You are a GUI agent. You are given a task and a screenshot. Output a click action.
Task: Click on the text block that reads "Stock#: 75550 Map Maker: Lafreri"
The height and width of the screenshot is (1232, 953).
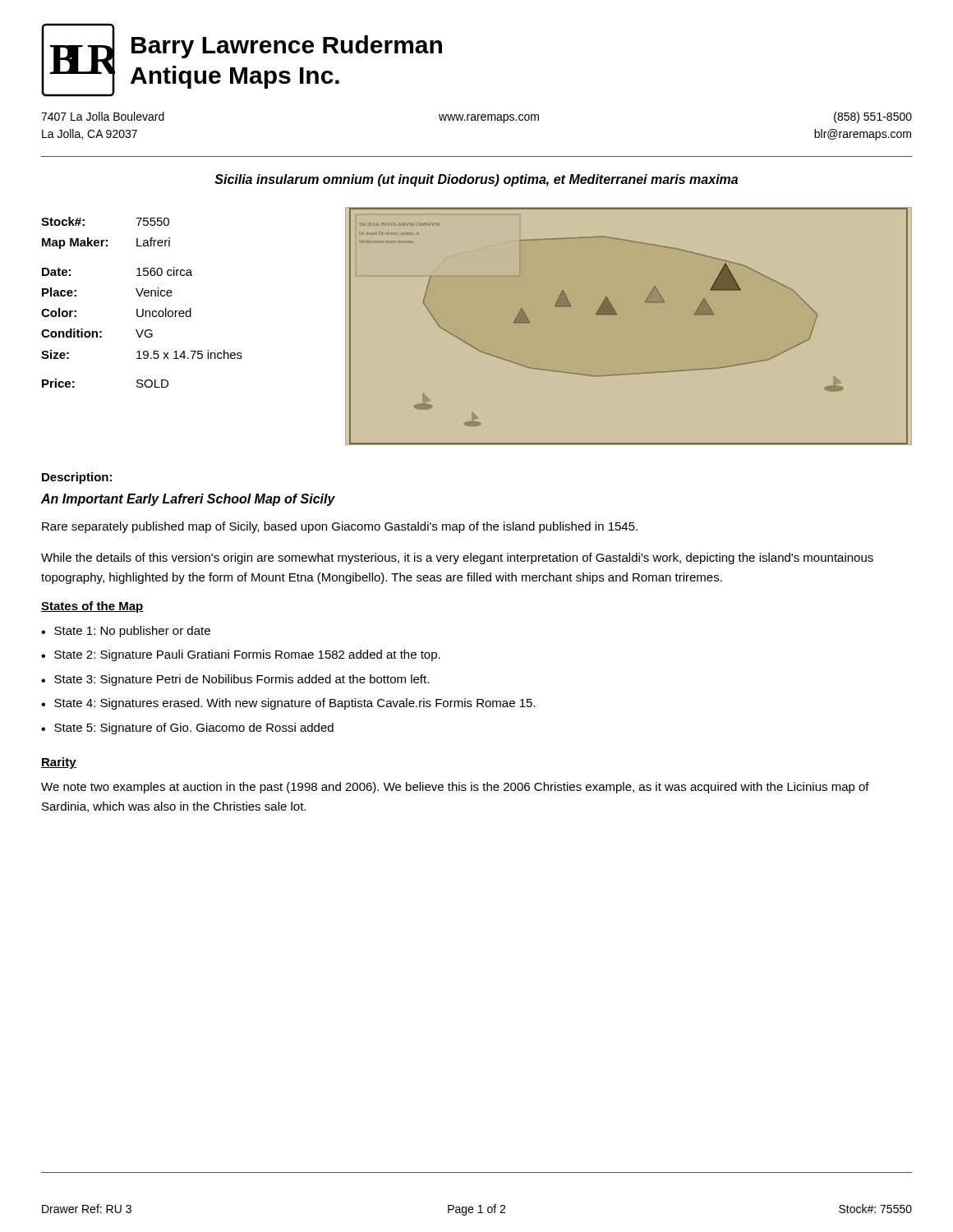click(168, 302)
